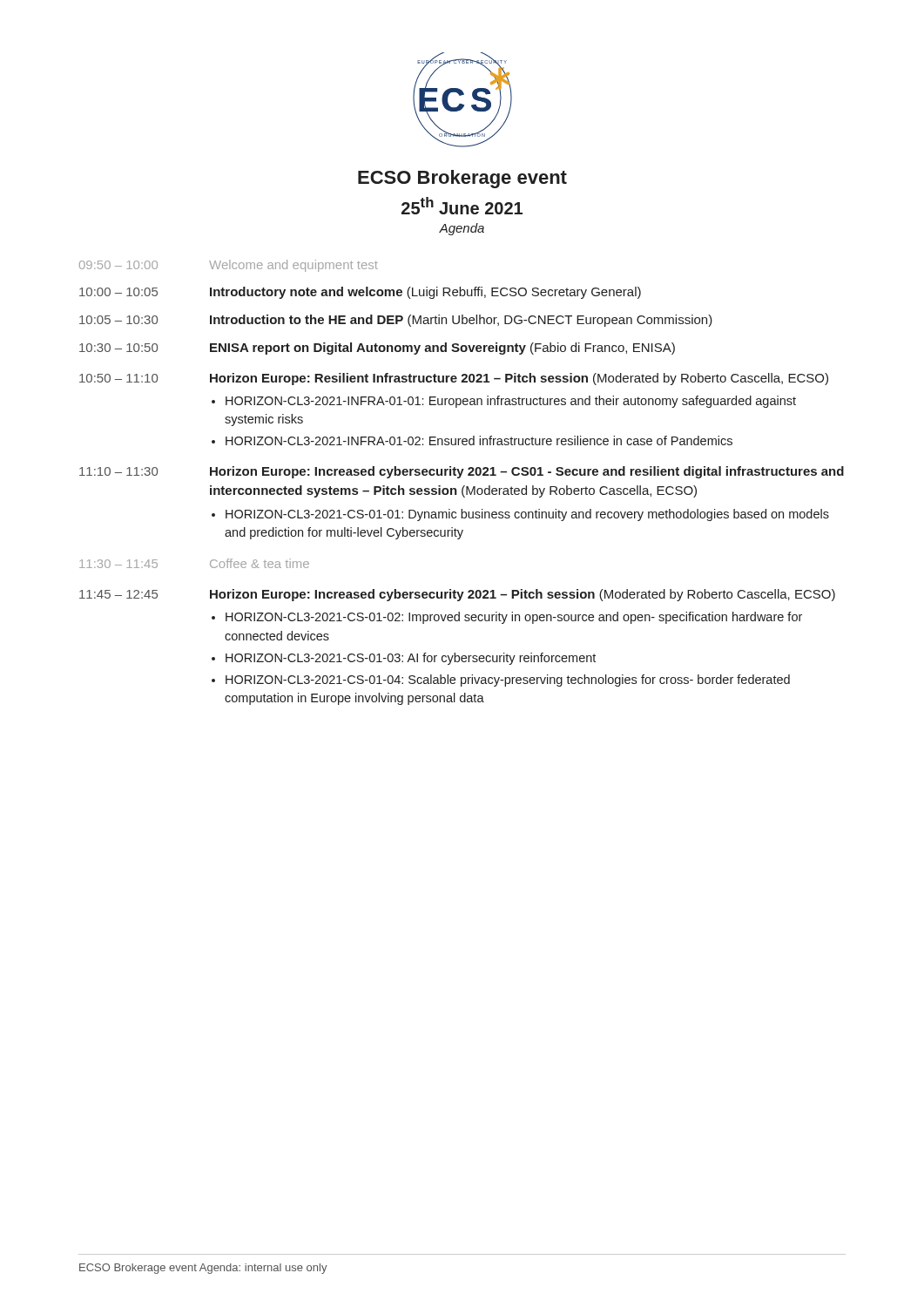Click on the text starting "Coffee & tea time"
924x1307 pixels.
259,563
